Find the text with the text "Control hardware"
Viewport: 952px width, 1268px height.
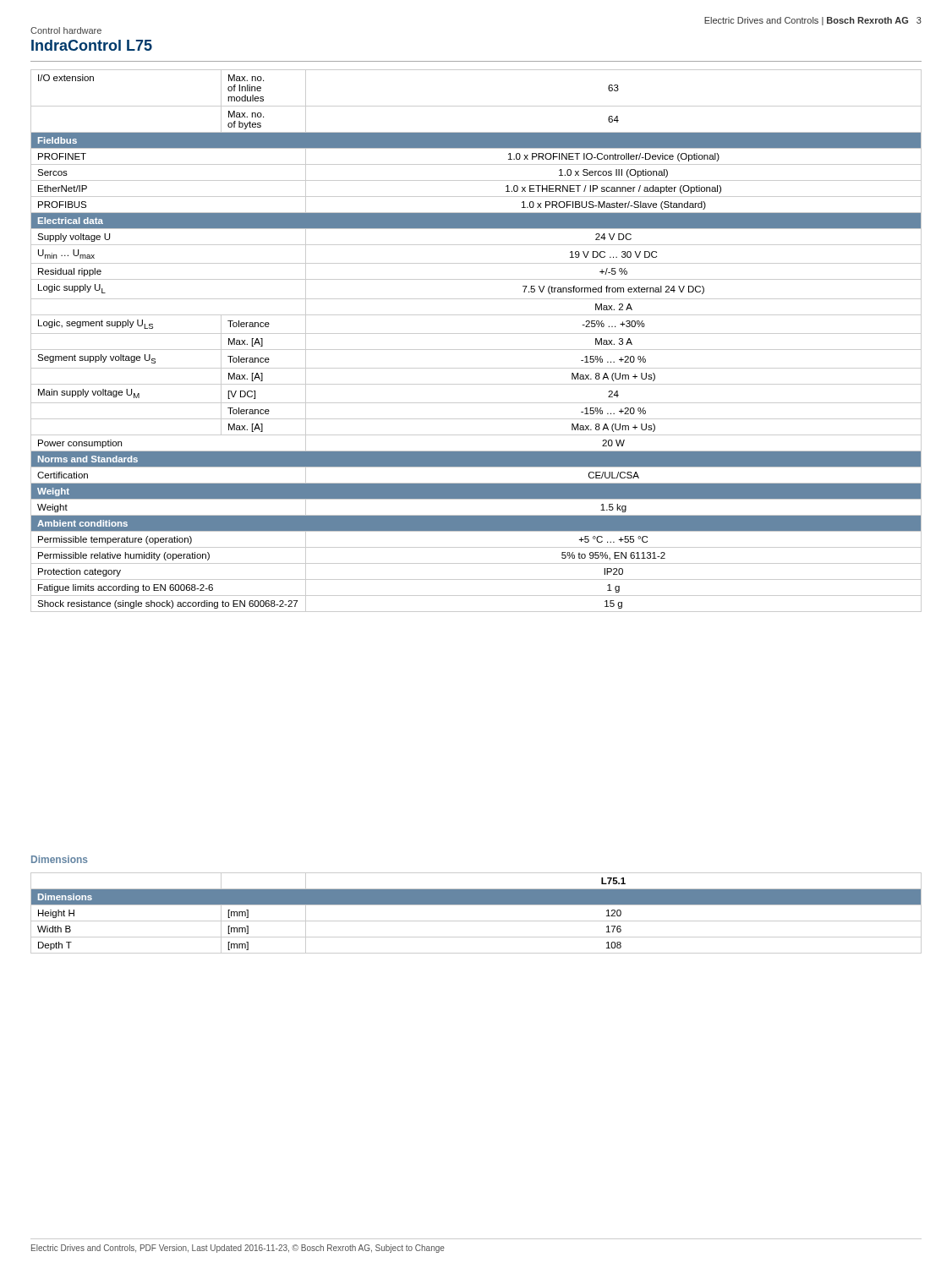(x=66, y=30)
